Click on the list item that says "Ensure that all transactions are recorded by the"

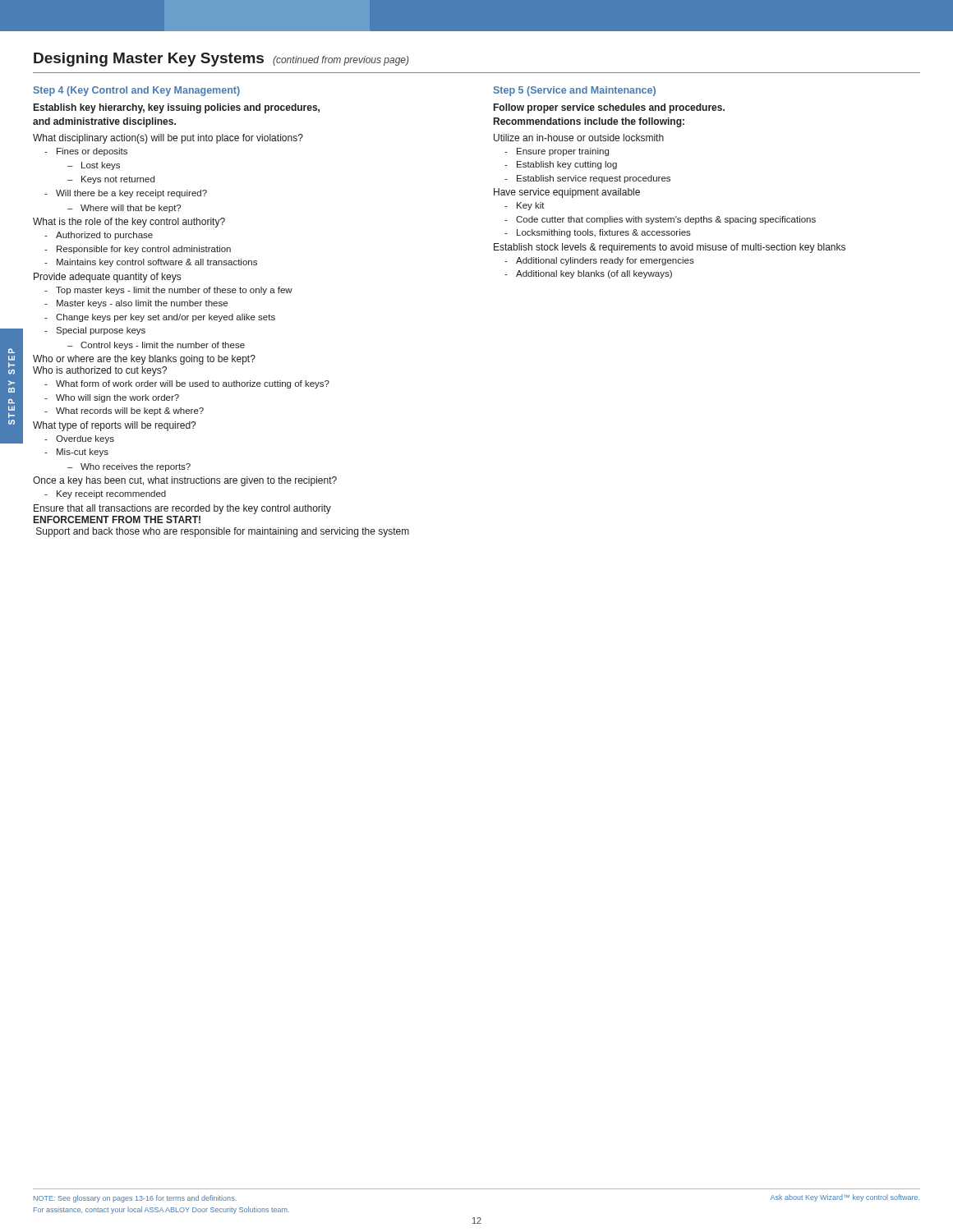246,508
